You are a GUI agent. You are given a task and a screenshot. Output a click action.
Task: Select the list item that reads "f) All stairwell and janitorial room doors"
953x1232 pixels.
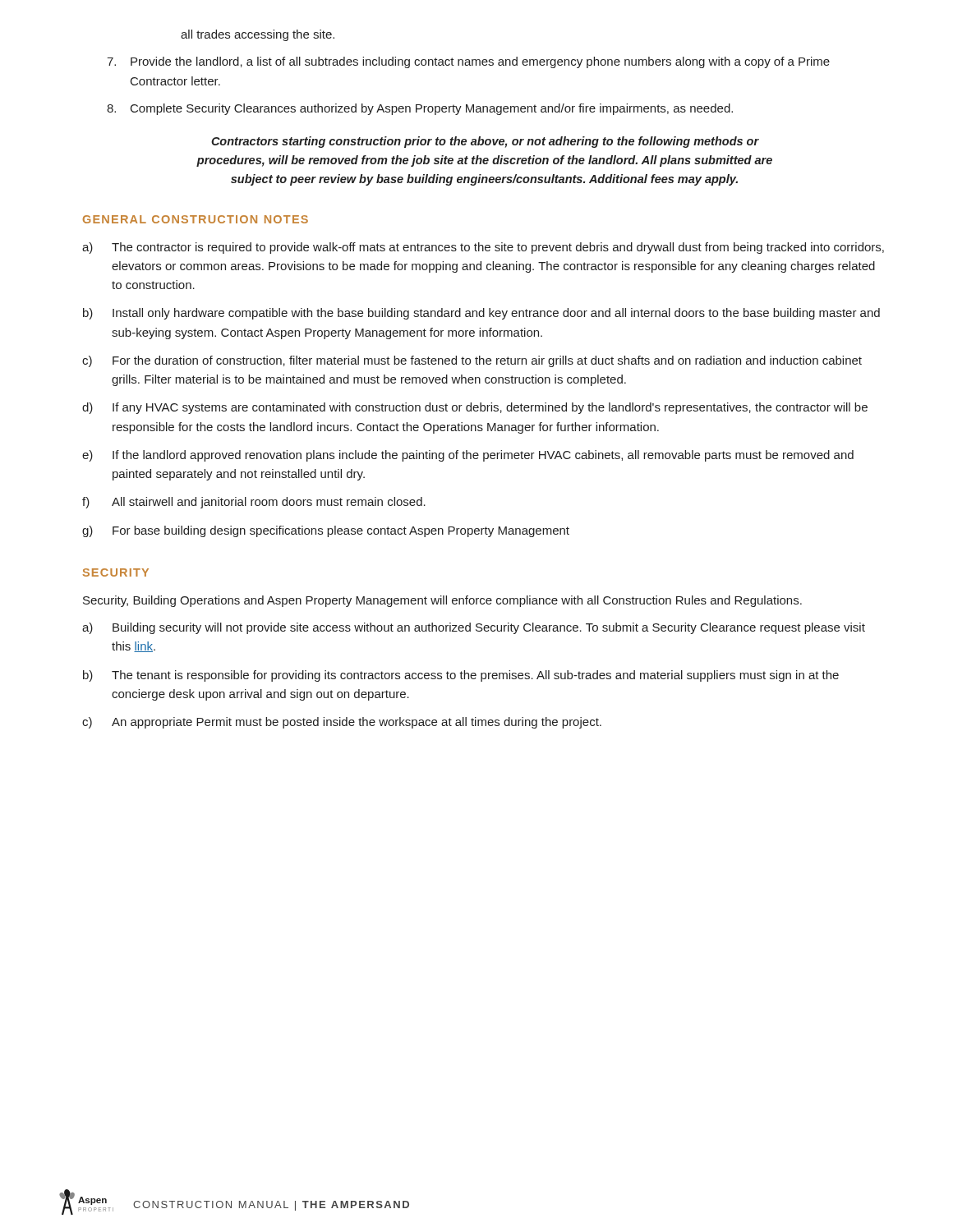[x=254, y=503]
